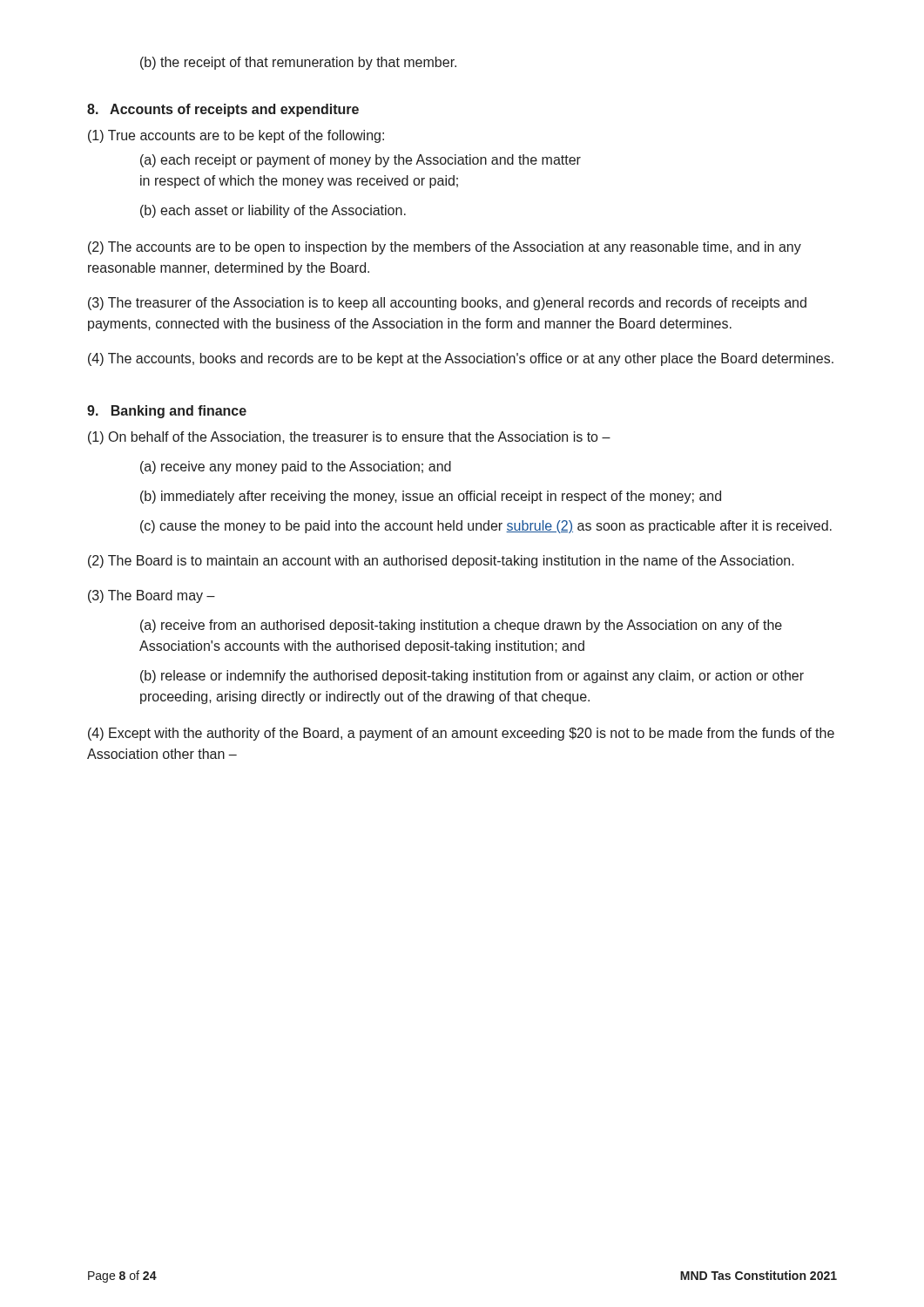Click the passage that begins "(2) The accounts are"
The image size is (924, 1307).
click(462, 258)
